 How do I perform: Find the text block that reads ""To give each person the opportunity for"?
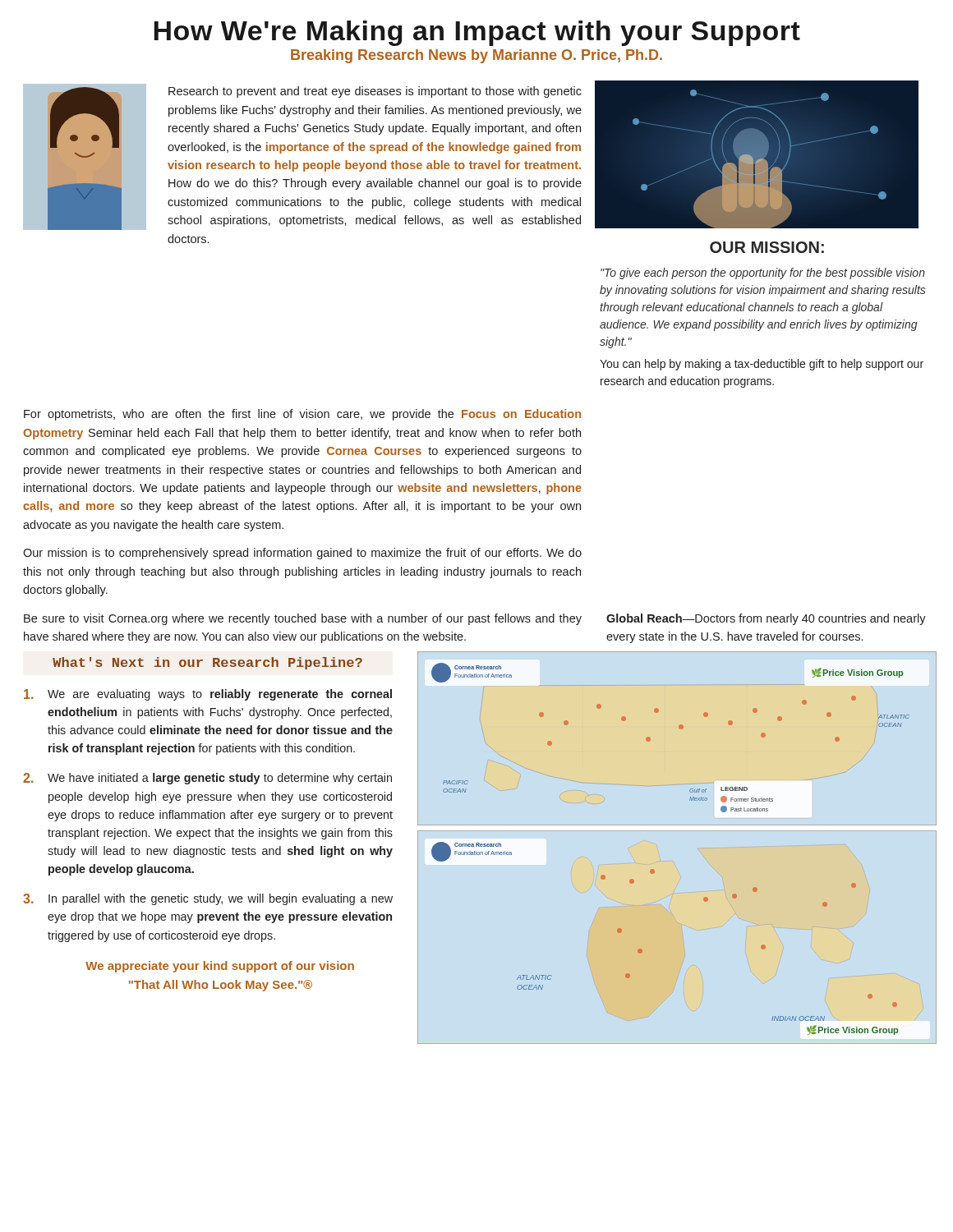point(763,307)
